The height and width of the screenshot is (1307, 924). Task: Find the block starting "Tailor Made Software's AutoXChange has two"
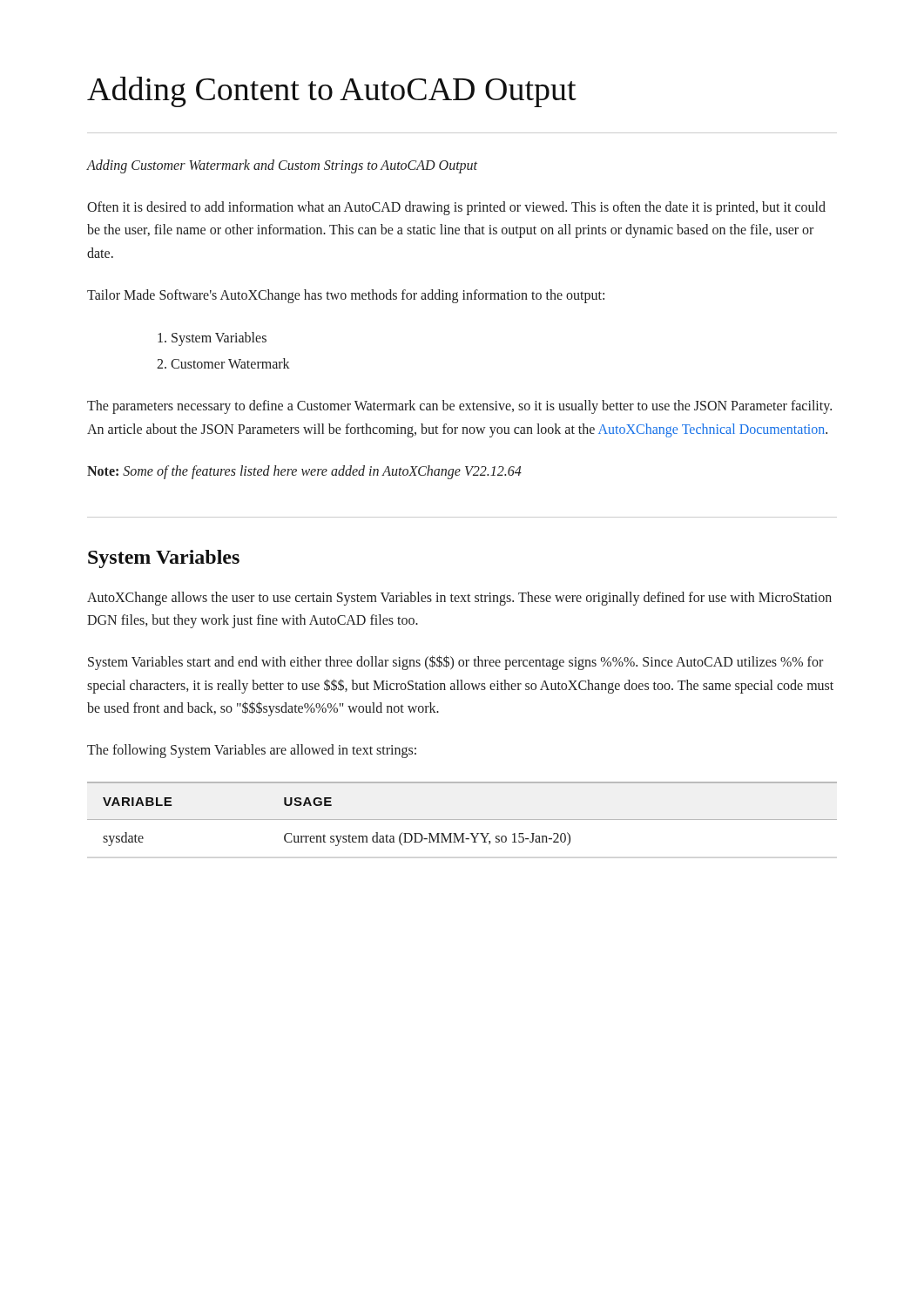[x=462, y=296]
